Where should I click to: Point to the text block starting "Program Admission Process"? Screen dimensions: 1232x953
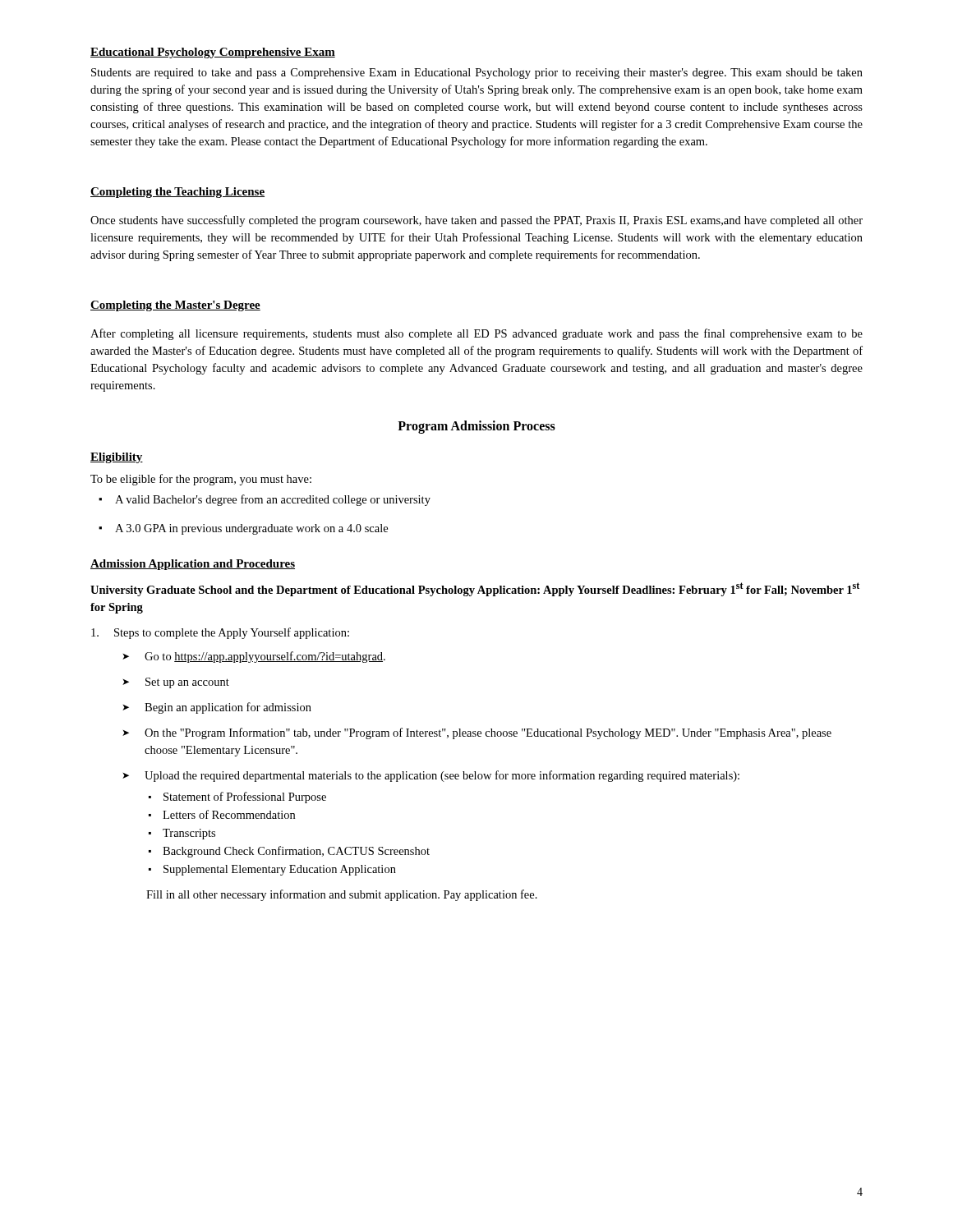point(476,426)
